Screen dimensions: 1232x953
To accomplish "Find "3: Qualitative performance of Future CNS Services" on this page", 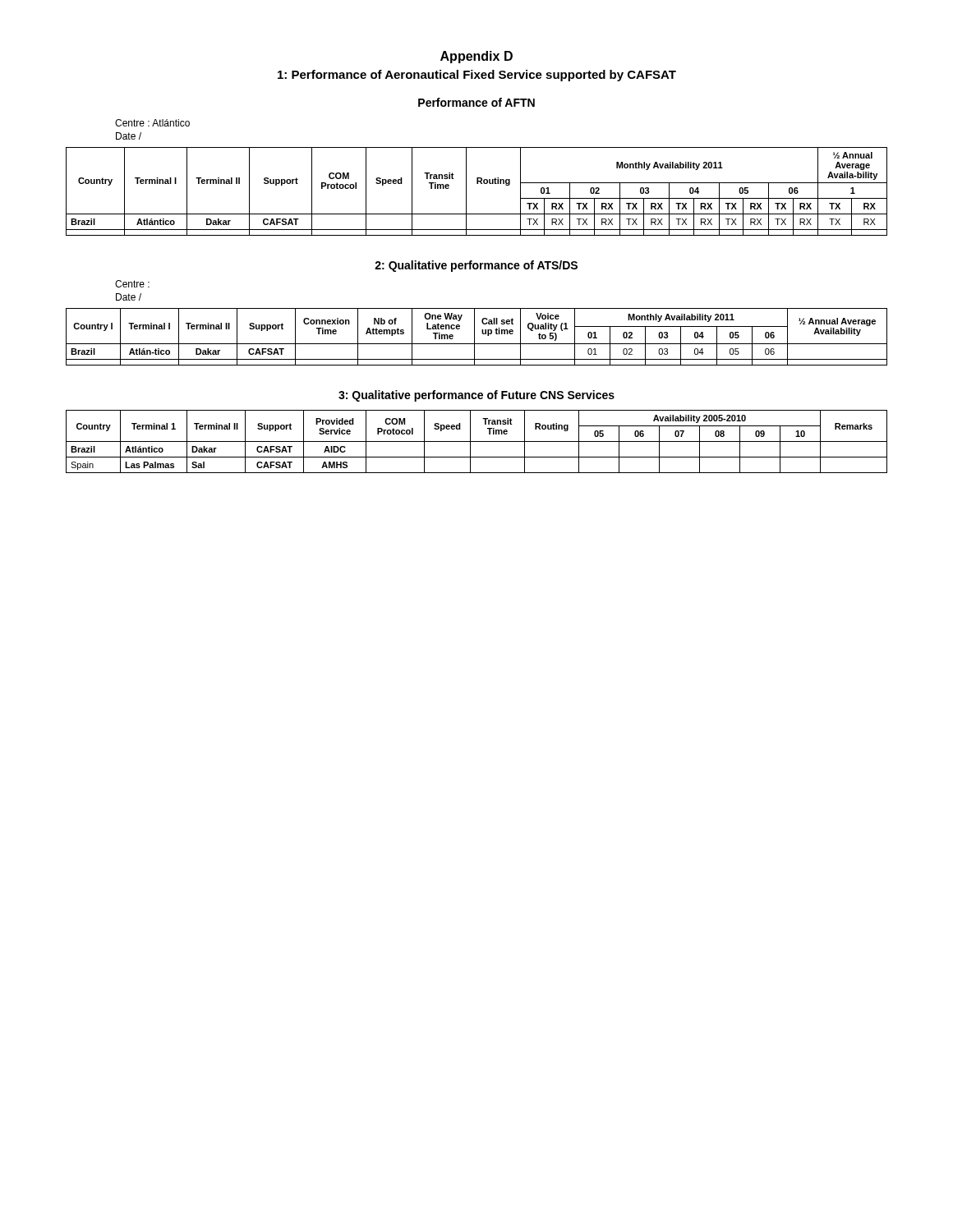I will (476, 395).
